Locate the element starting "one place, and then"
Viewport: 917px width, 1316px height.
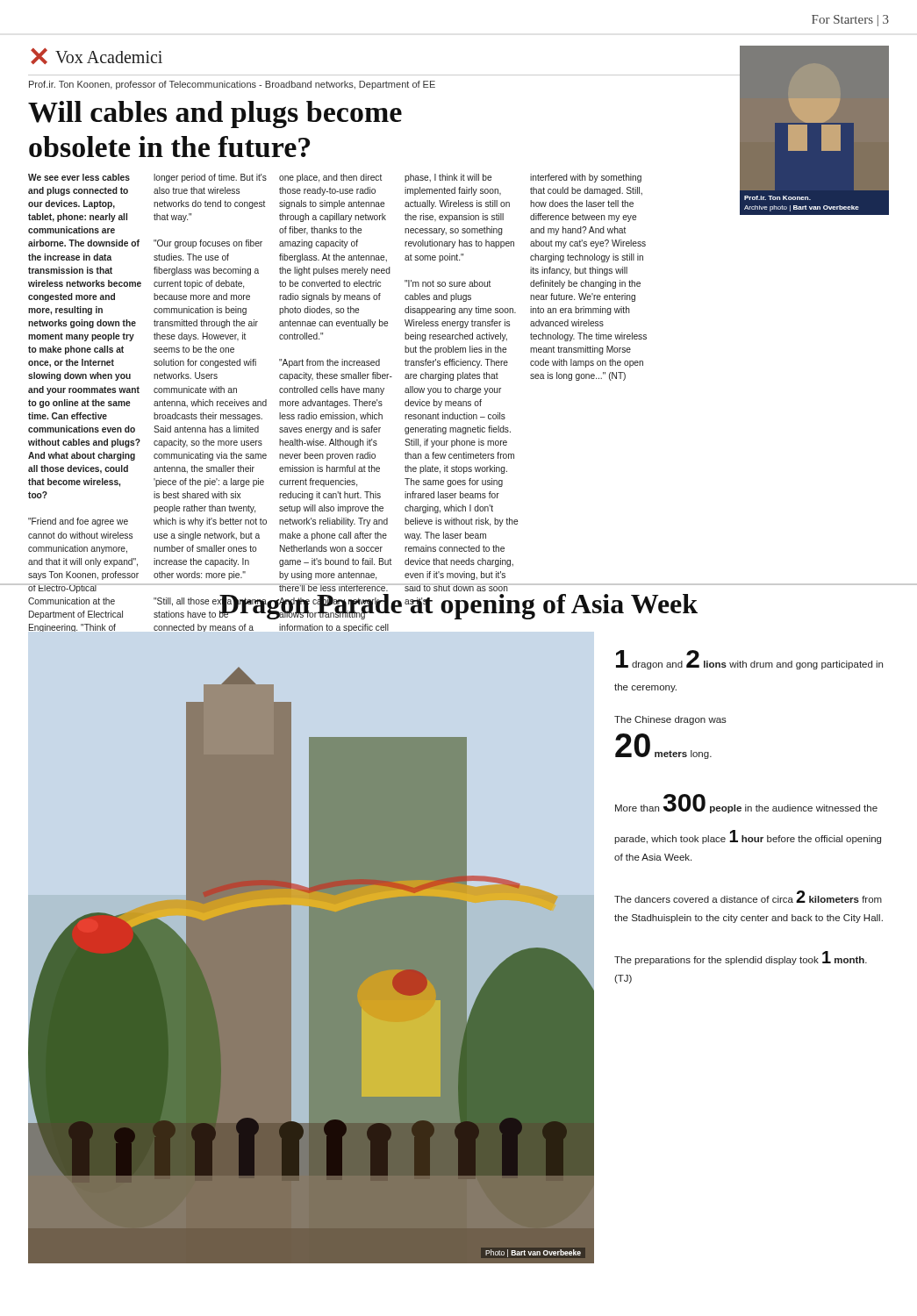click(336, 449)
